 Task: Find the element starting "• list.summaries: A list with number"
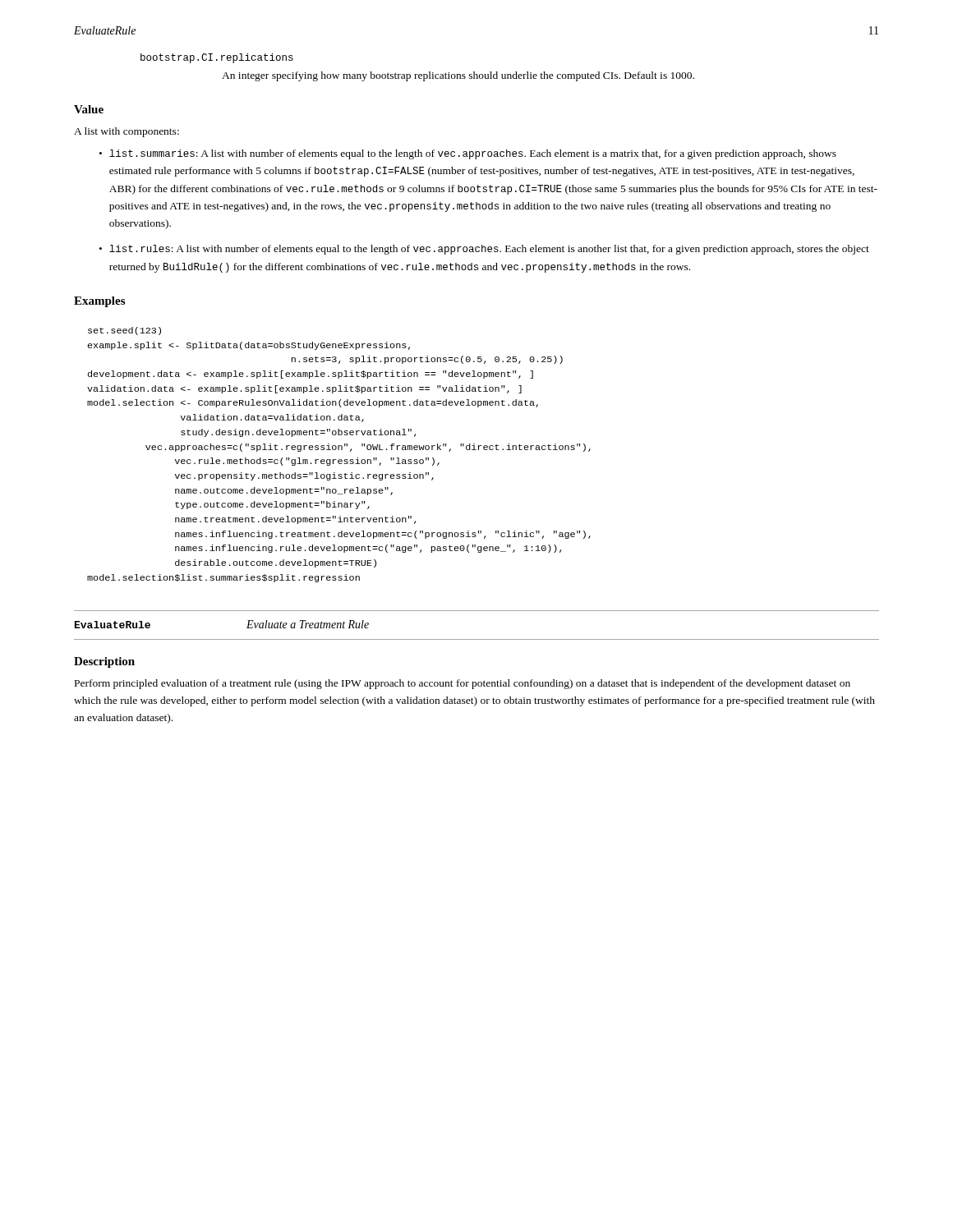click(489, 189)
